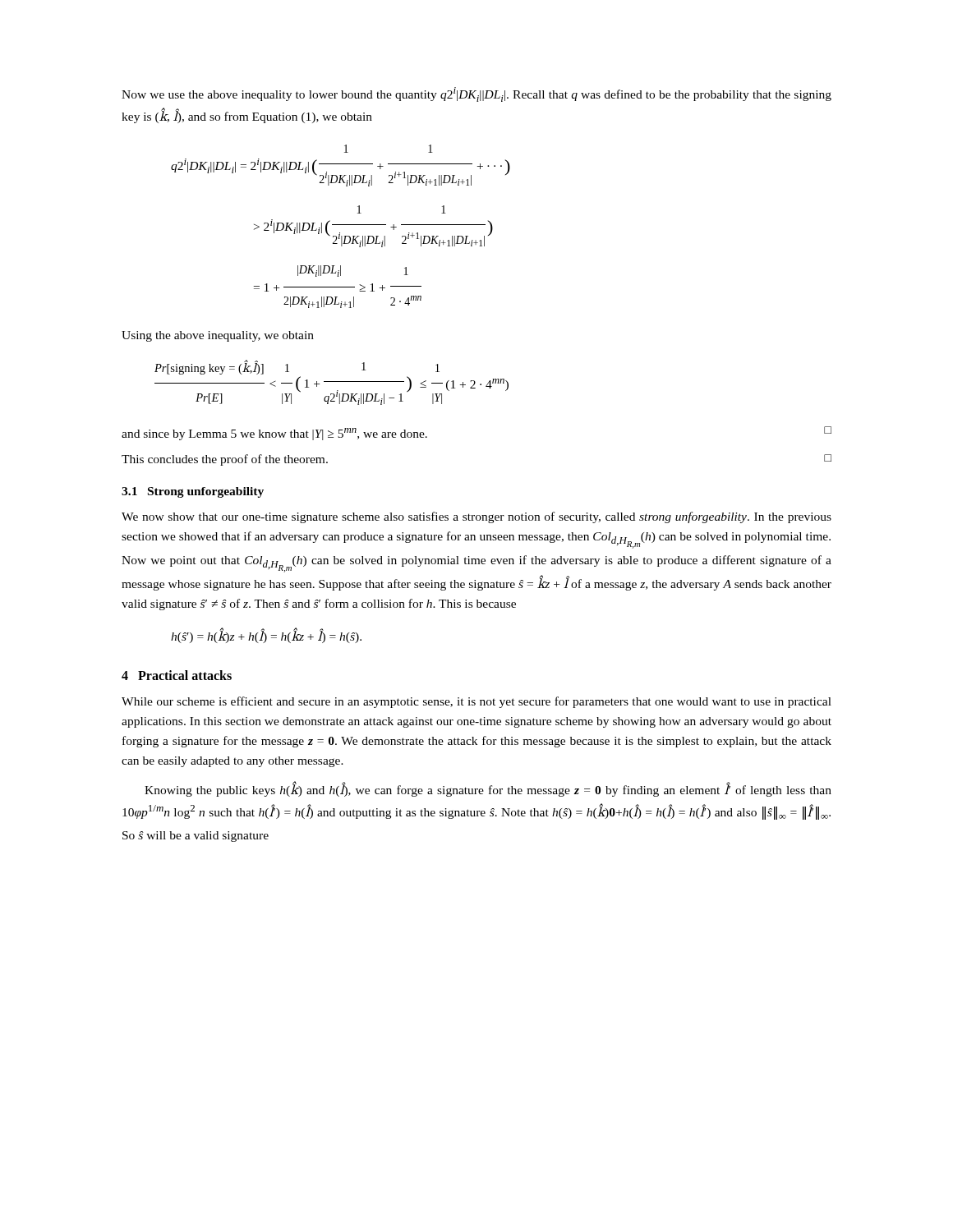Click on the text block starting "We now show that our"
Image resolution: width=953 pixels, height=1232 pixels.
tap(476, 560)
